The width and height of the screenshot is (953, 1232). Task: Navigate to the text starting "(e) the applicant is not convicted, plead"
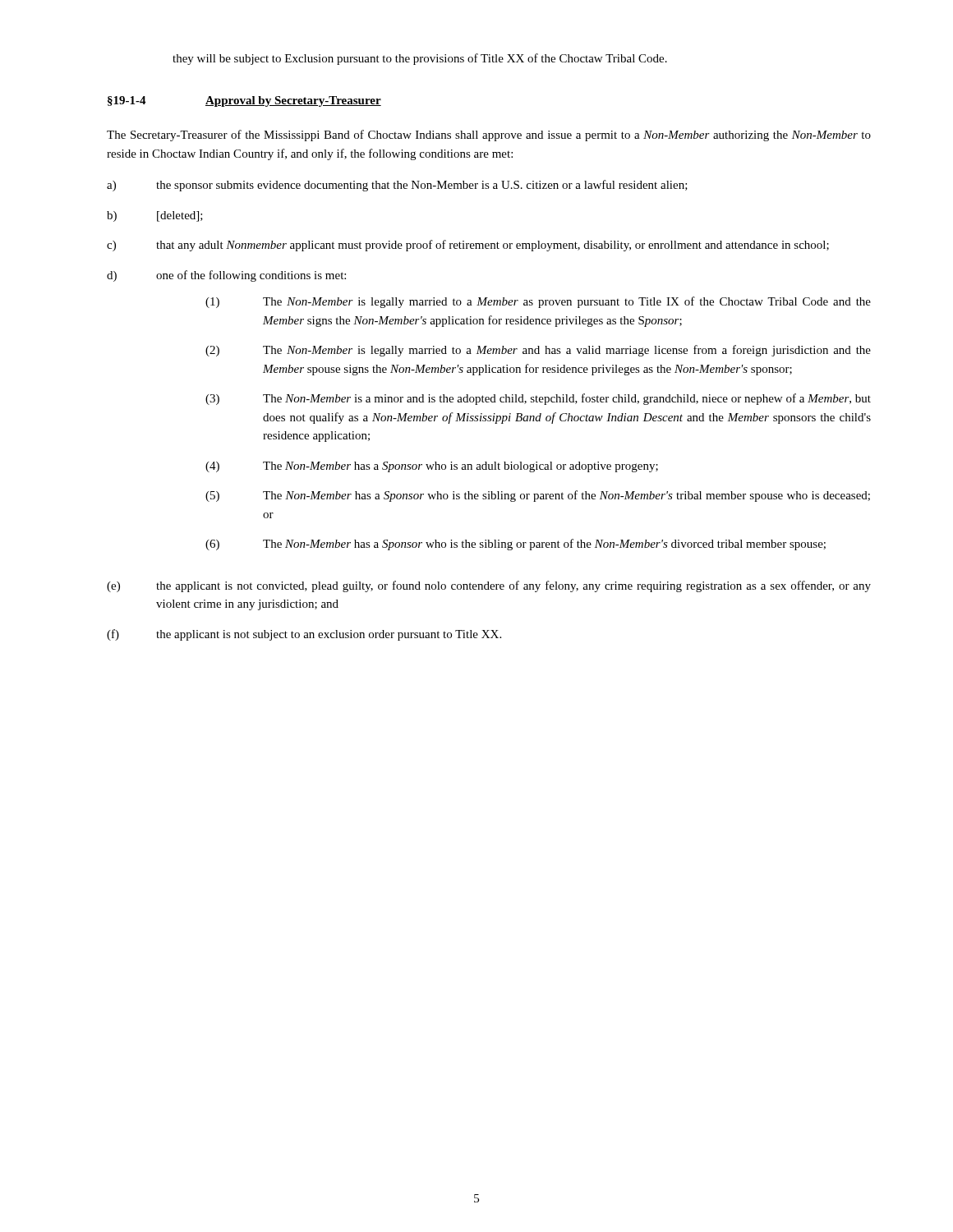[x=489, y=595]
